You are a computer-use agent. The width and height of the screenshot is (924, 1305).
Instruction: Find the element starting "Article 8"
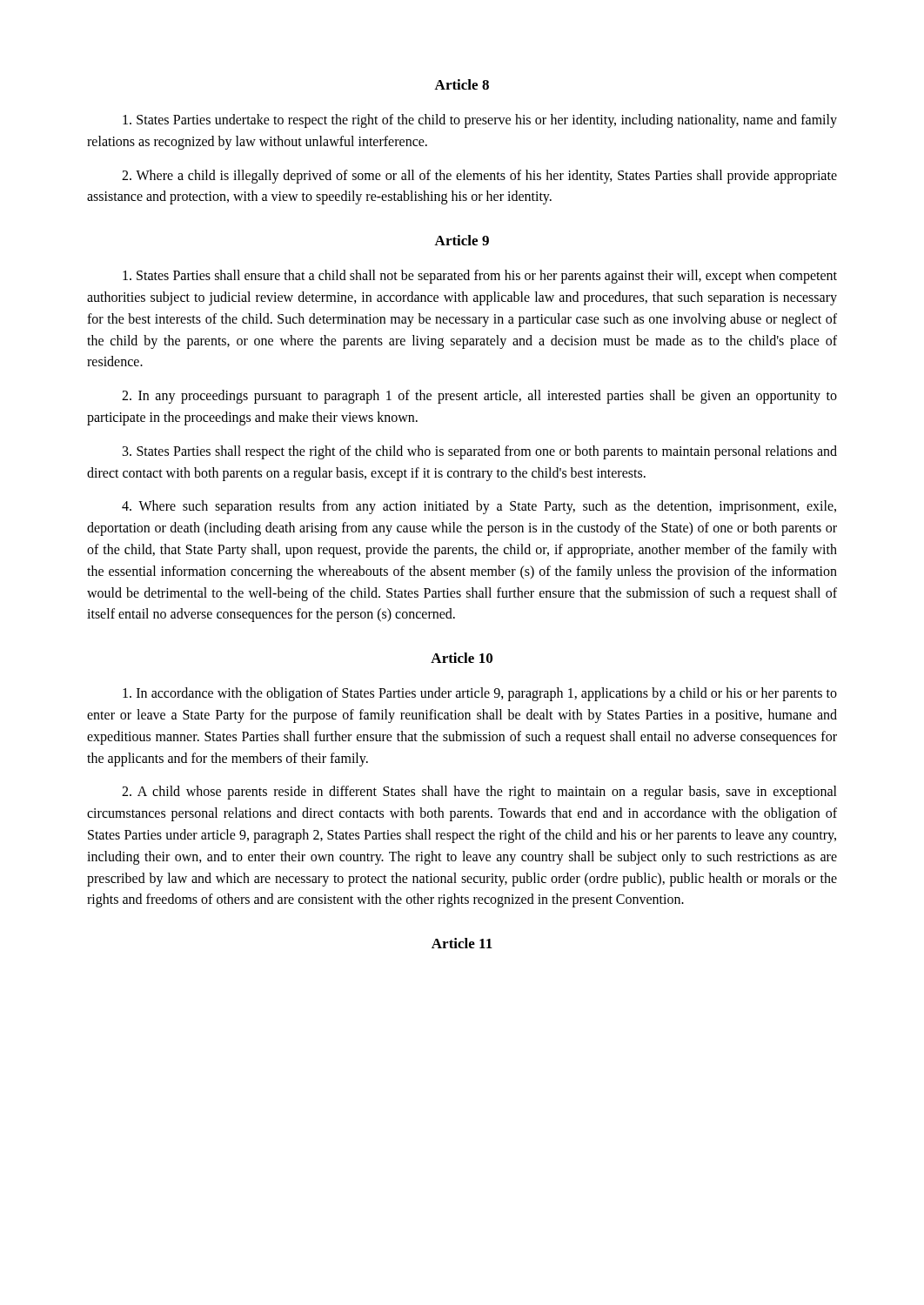(462, 85)
